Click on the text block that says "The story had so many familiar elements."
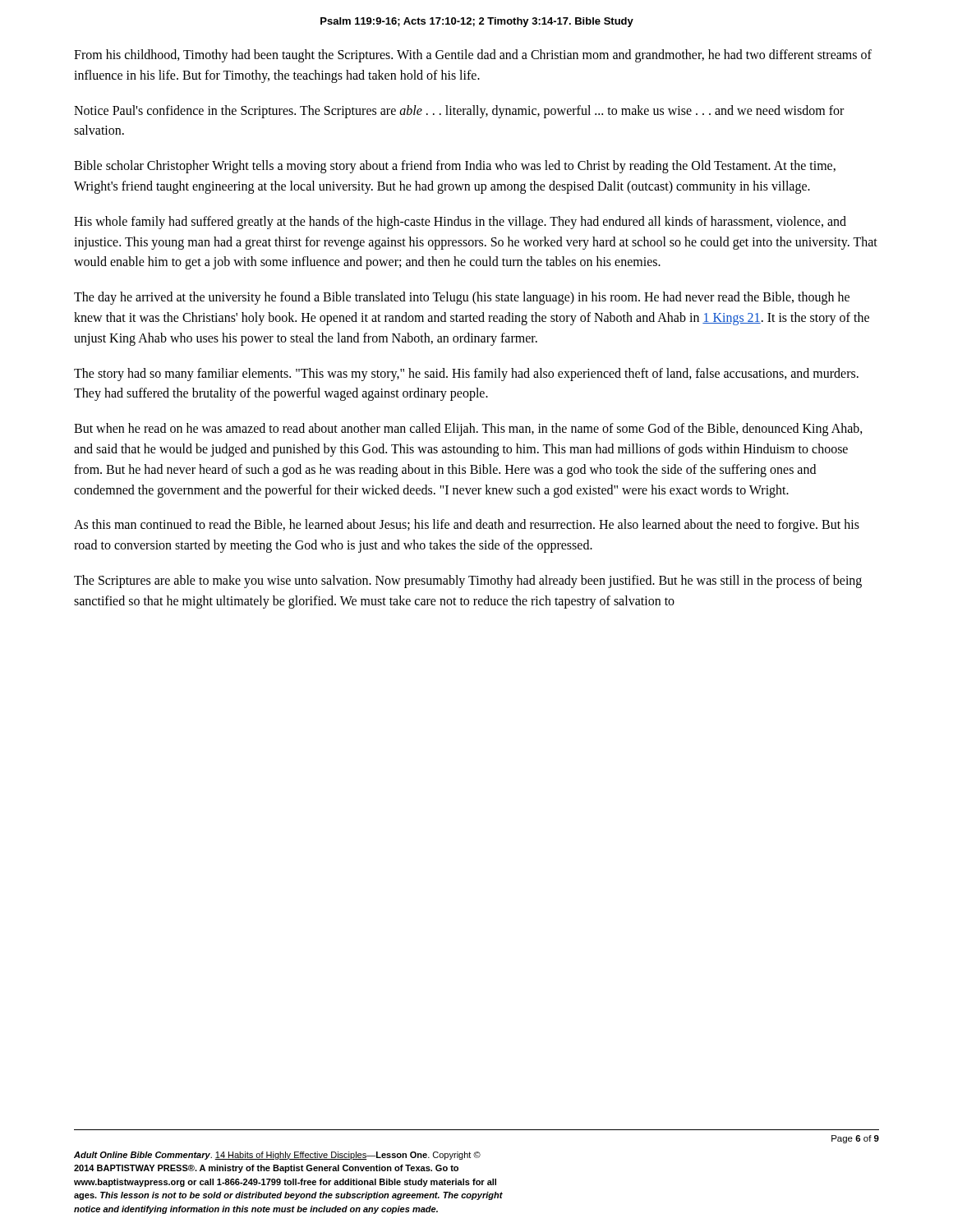953x1232 pixels. pyautogui.click(x=467, y=383)
